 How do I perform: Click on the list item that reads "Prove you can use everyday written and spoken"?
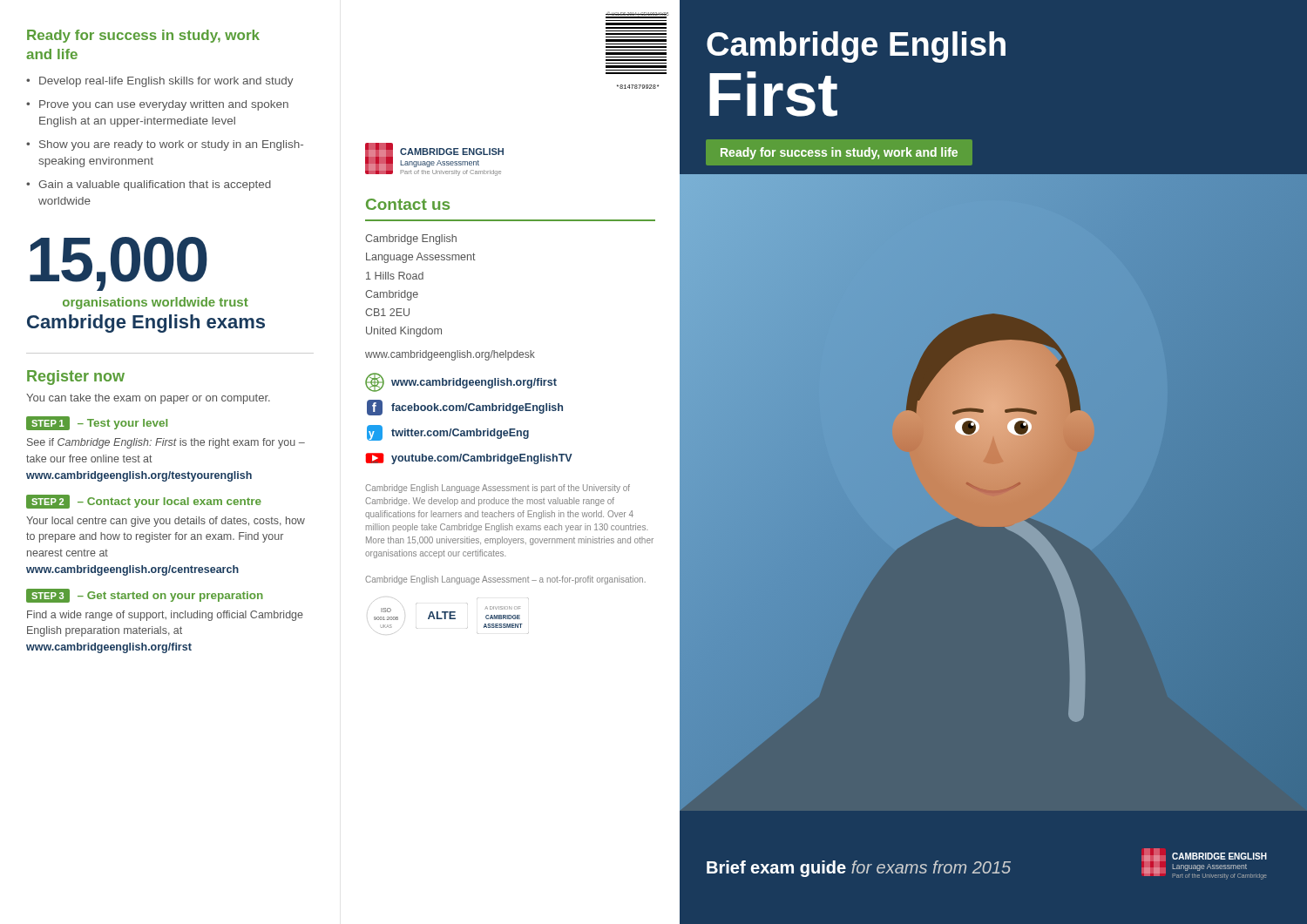pos(164,112)
